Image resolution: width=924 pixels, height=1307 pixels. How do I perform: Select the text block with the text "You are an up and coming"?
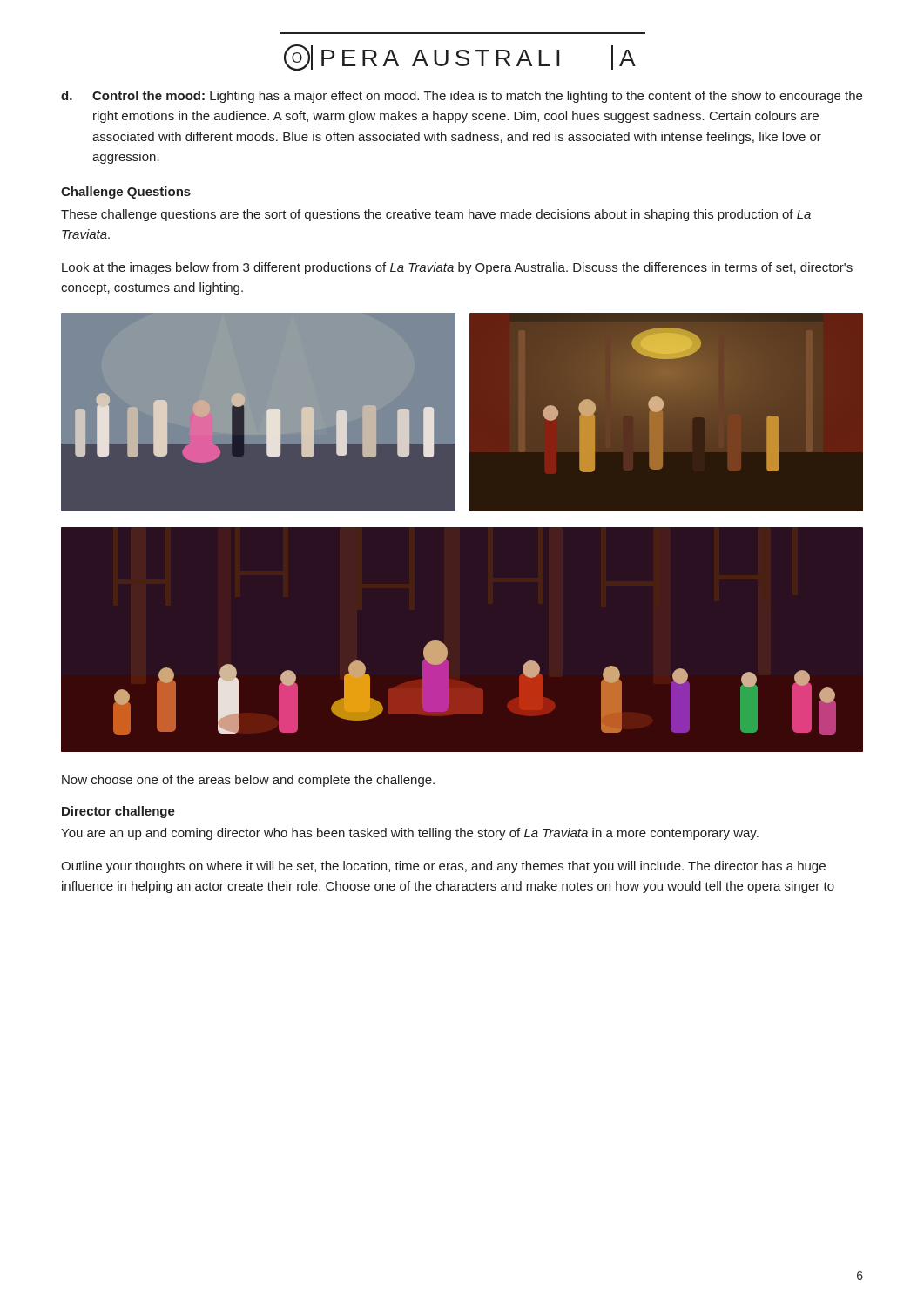click(410, 833)
